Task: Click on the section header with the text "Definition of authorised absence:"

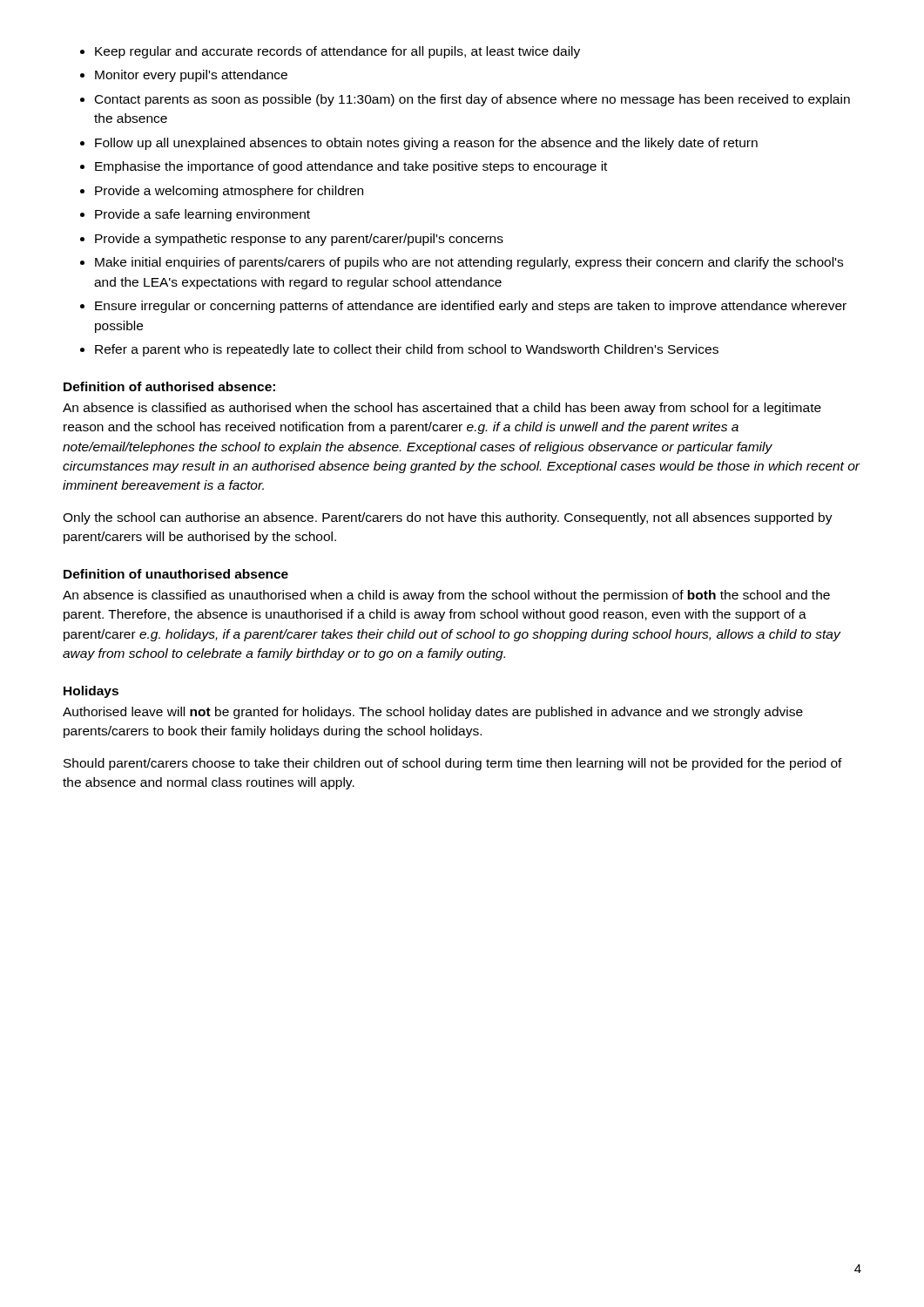Action: 170,386
